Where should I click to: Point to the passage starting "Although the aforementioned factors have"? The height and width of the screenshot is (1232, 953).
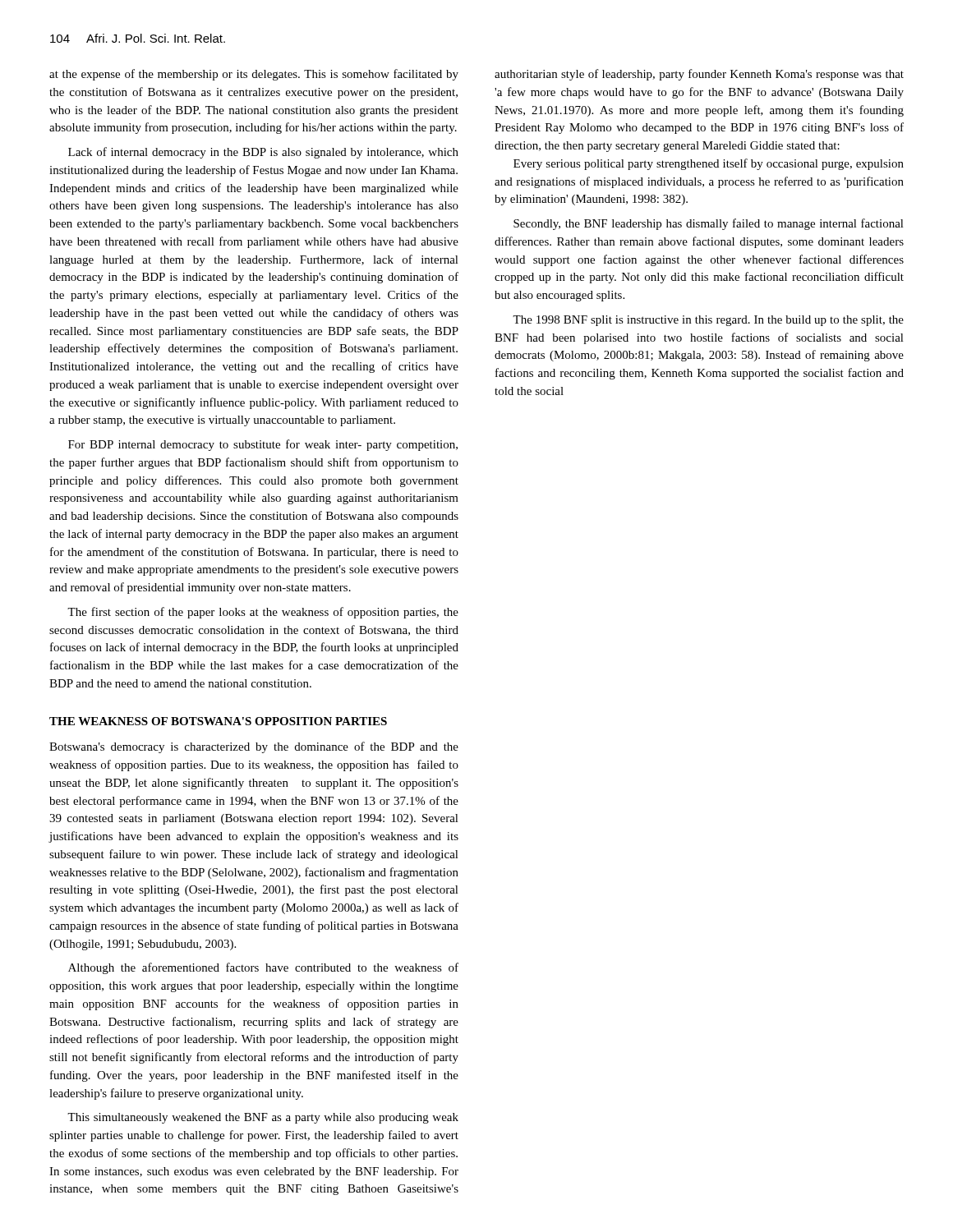(254, 1031)
